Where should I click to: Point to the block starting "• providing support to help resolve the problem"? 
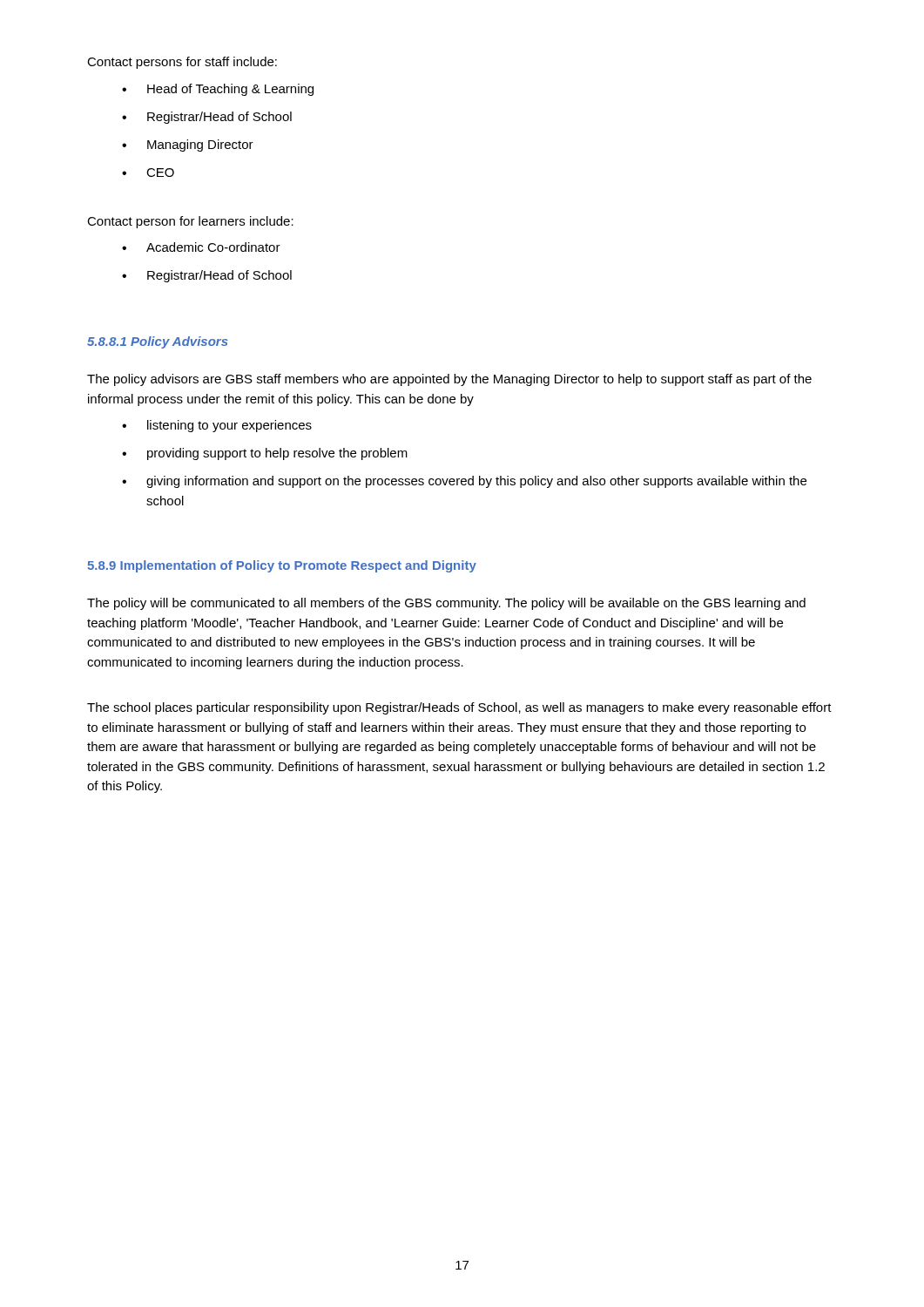point(265,454)
